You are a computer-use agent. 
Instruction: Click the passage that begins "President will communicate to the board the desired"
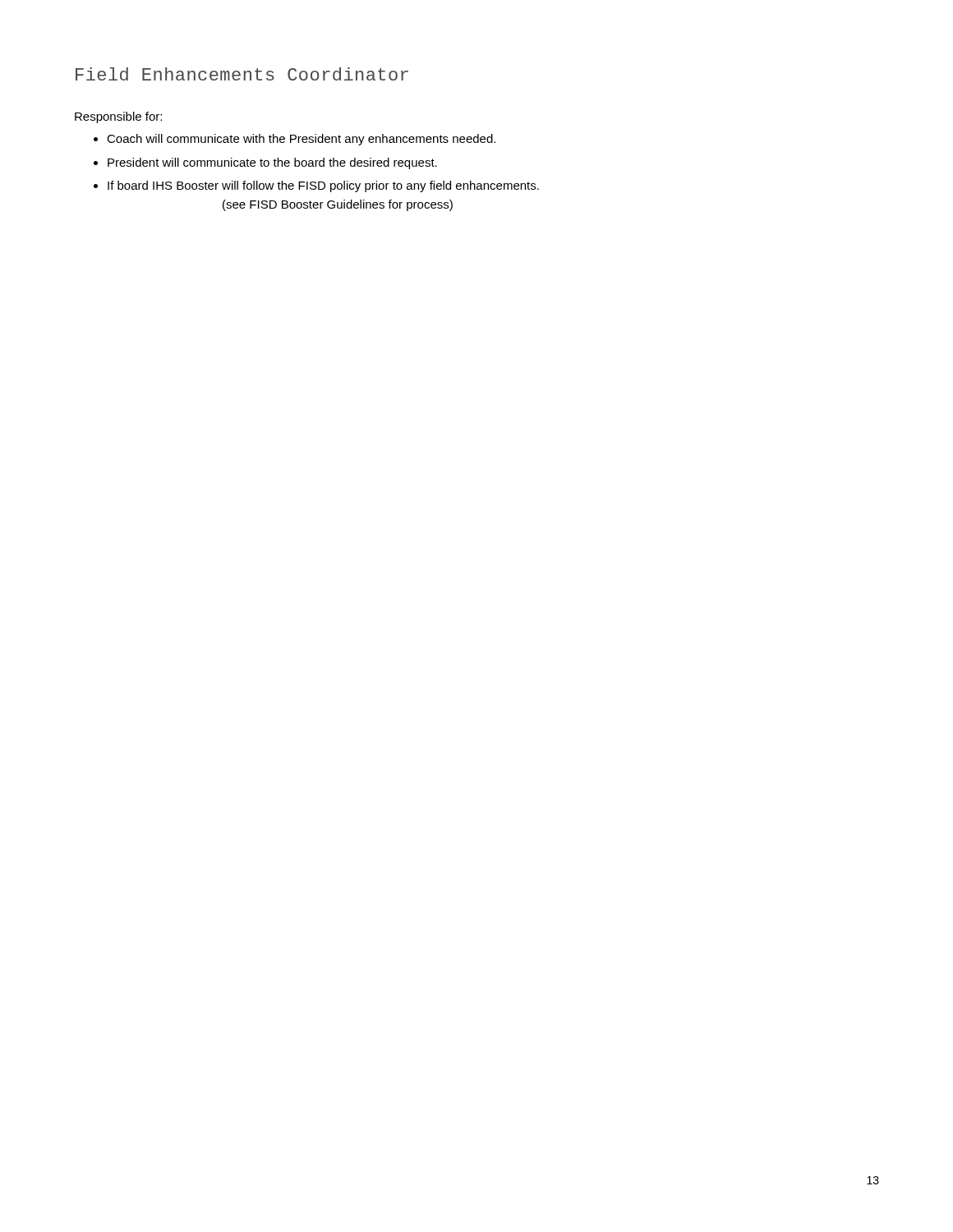pyautogui.click(x=272, y=163)
